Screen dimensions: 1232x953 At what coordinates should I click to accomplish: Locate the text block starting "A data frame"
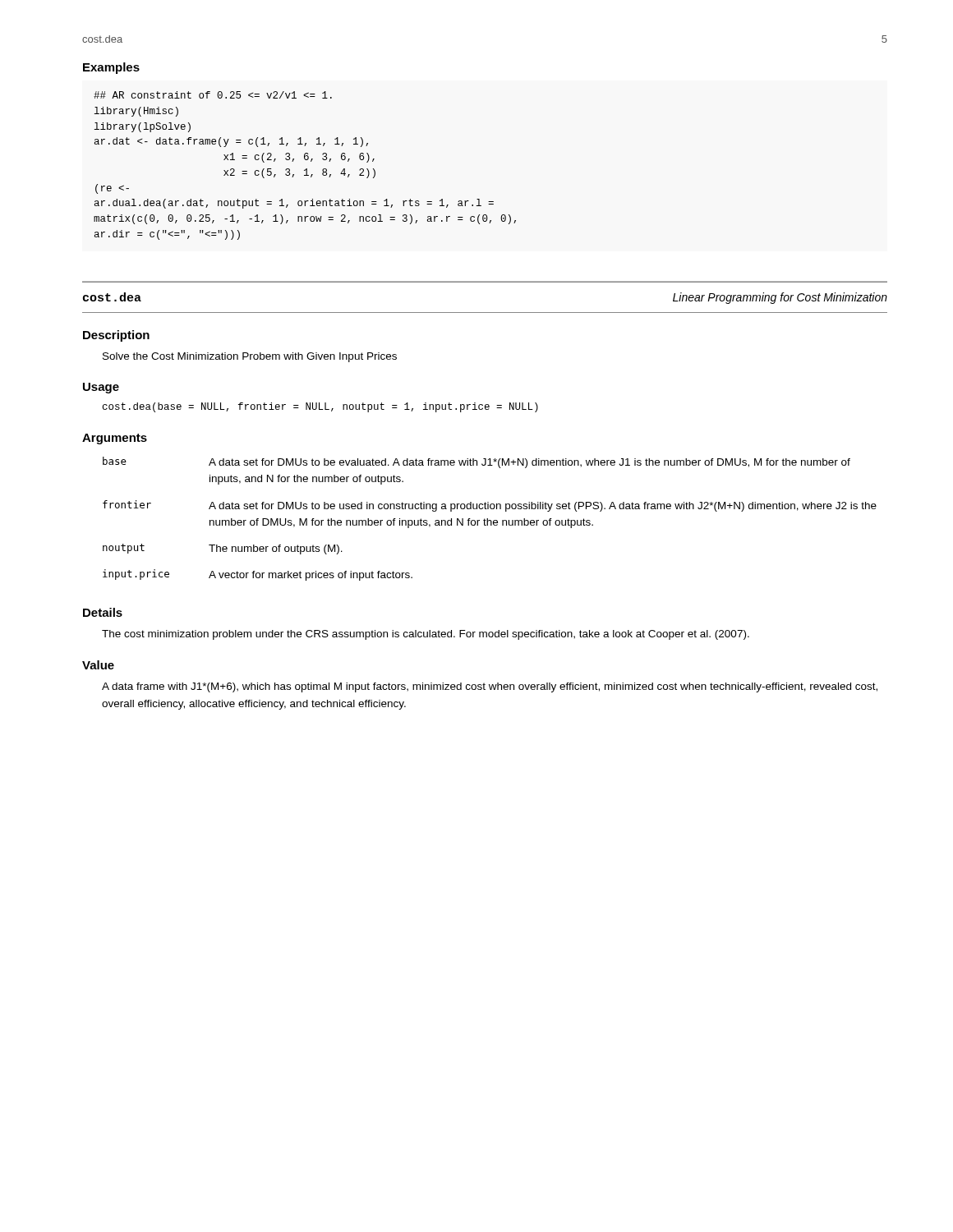click(x=490, y=694)
